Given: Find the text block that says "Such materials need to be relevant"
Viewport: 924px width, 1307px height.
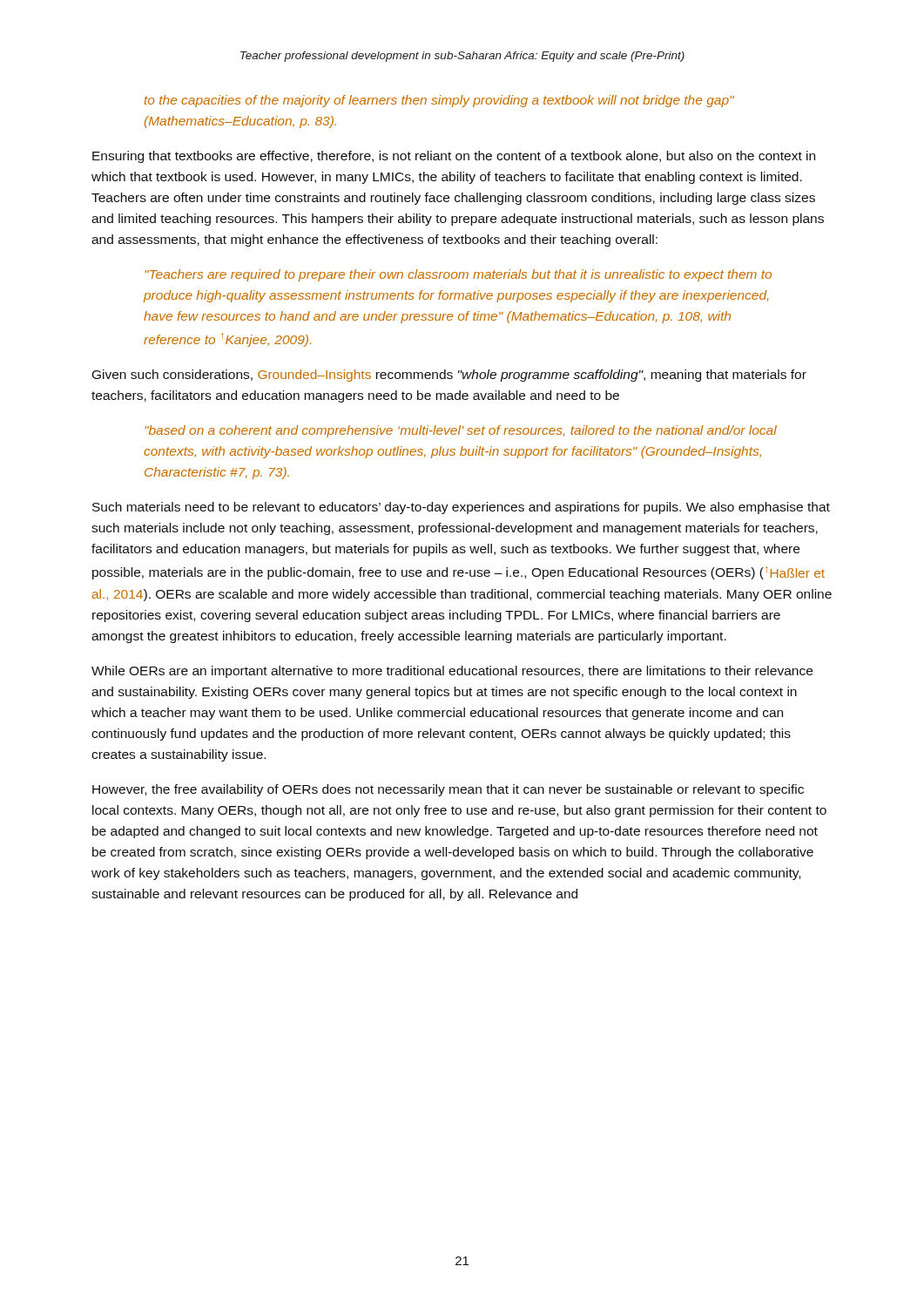Looking at the screenshot, I should pyautogui.click(x=462, y=571).
